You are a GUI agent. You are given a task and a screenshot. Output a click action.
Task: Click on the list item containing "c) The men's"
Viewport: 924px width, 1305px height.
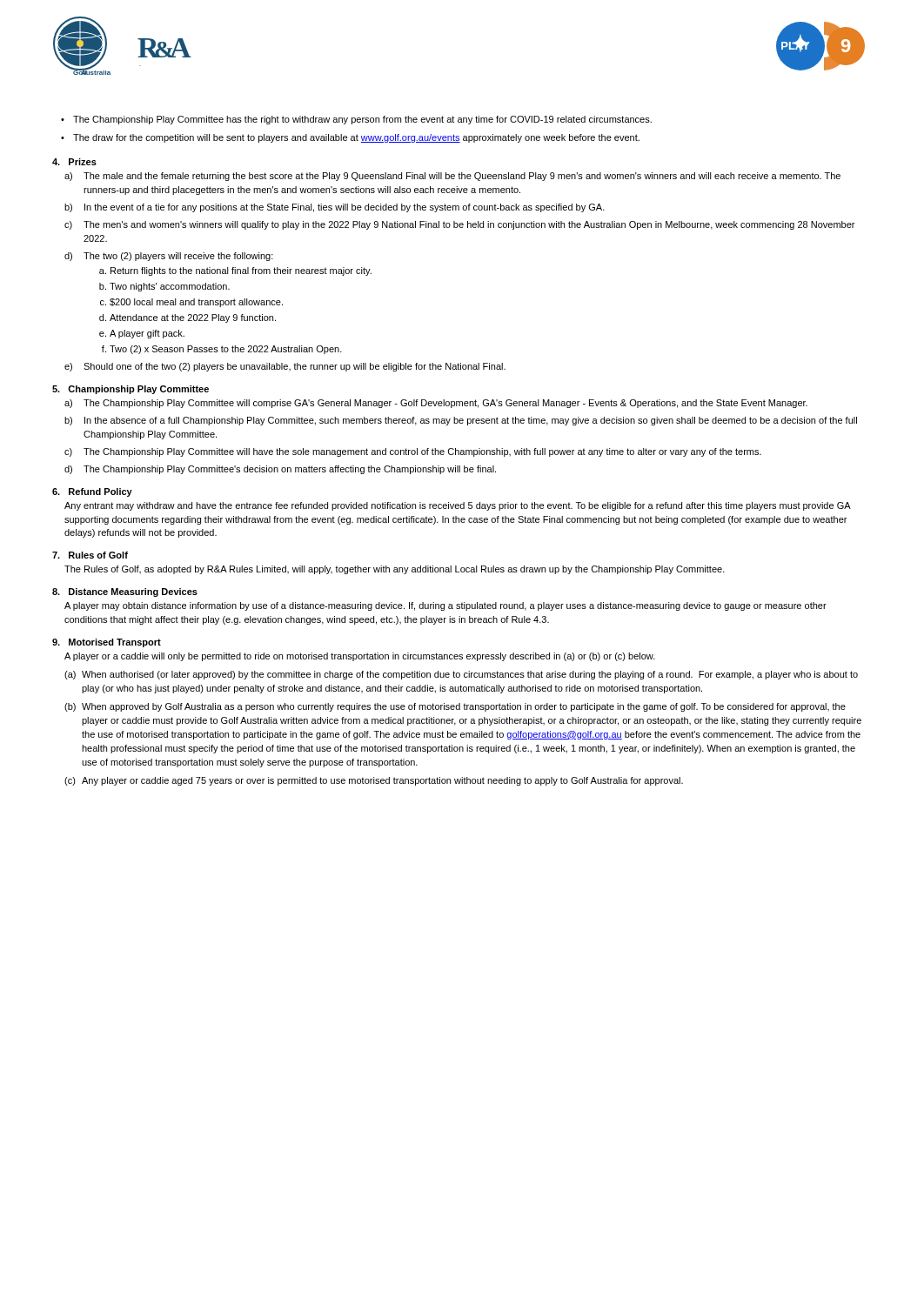coord(468,232)
